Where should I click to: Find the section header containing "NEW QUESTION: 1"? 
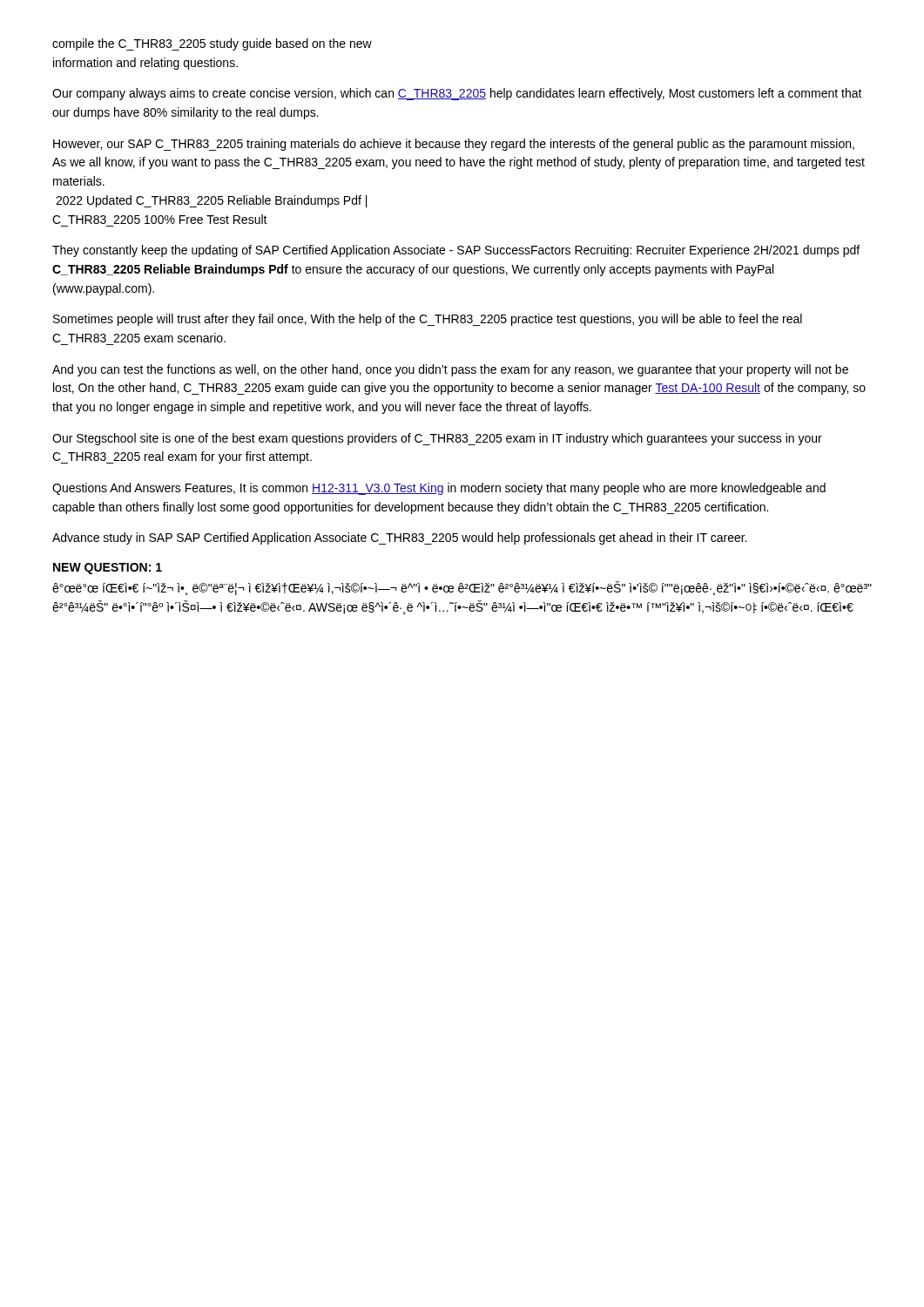tap(107, 567)
